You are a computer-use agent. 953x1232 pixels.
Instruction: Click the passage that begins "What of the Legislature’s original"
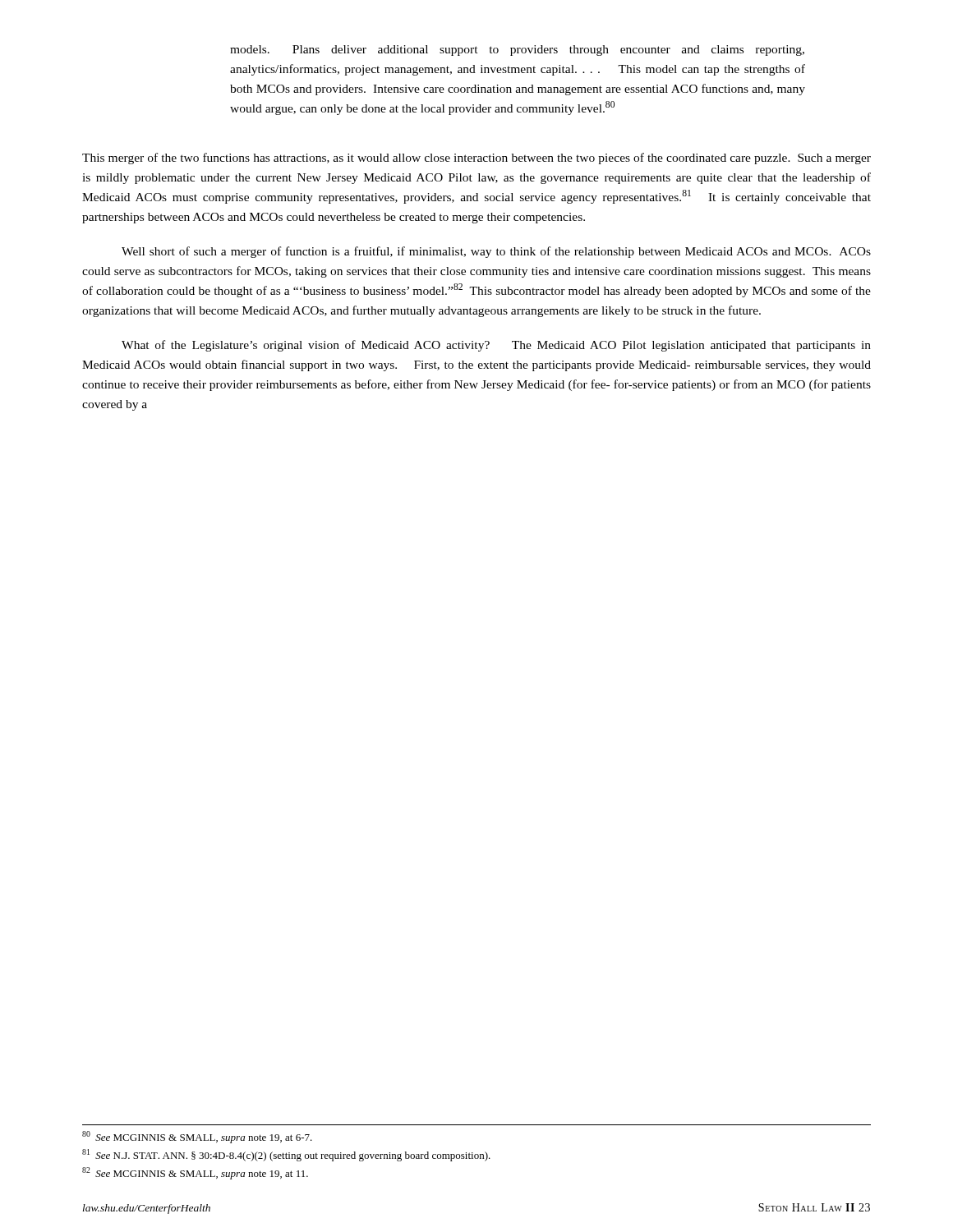[476, 374]
